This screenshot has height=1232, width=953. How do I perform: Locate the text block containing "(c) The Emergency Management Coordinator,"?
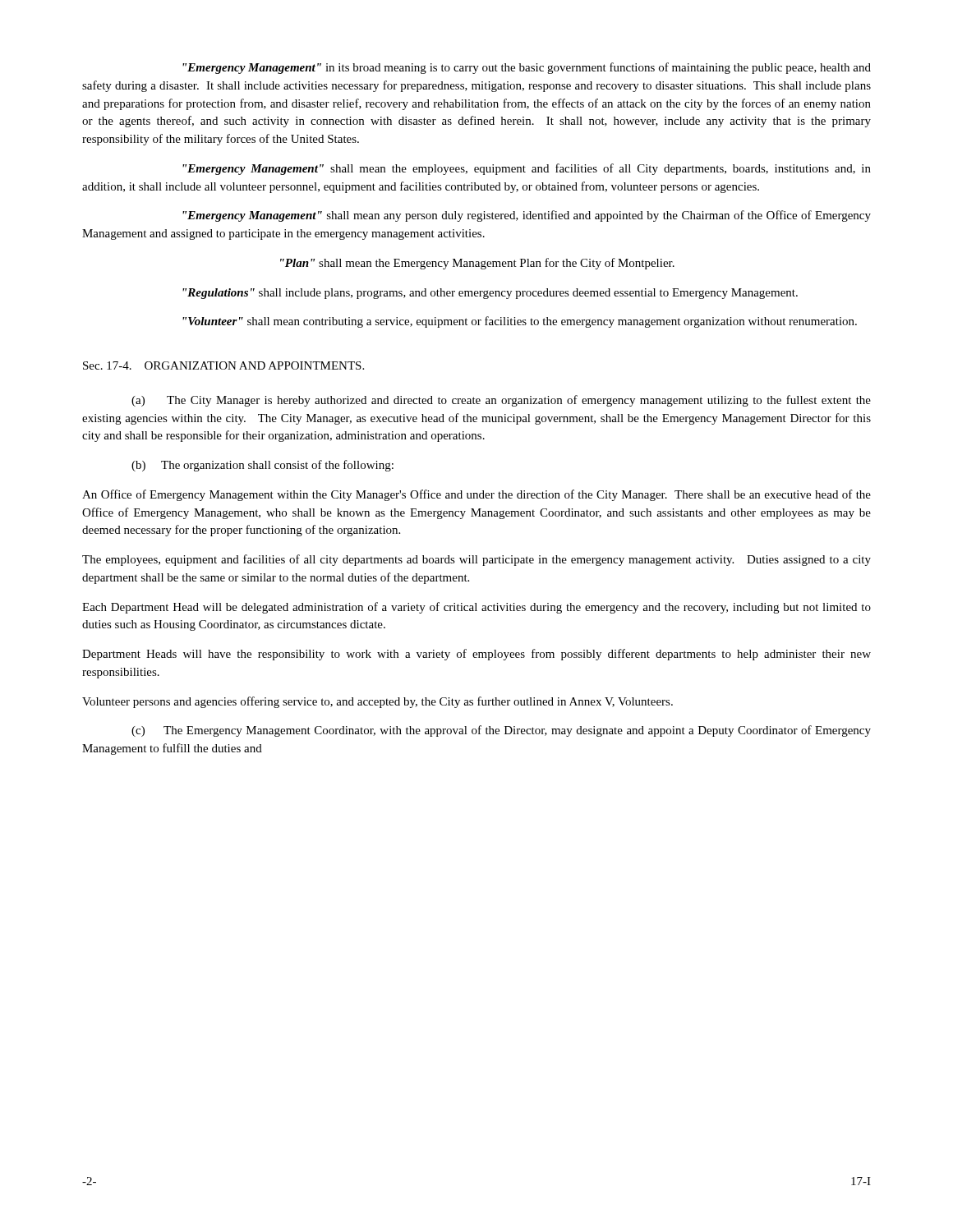click(476, 739)
